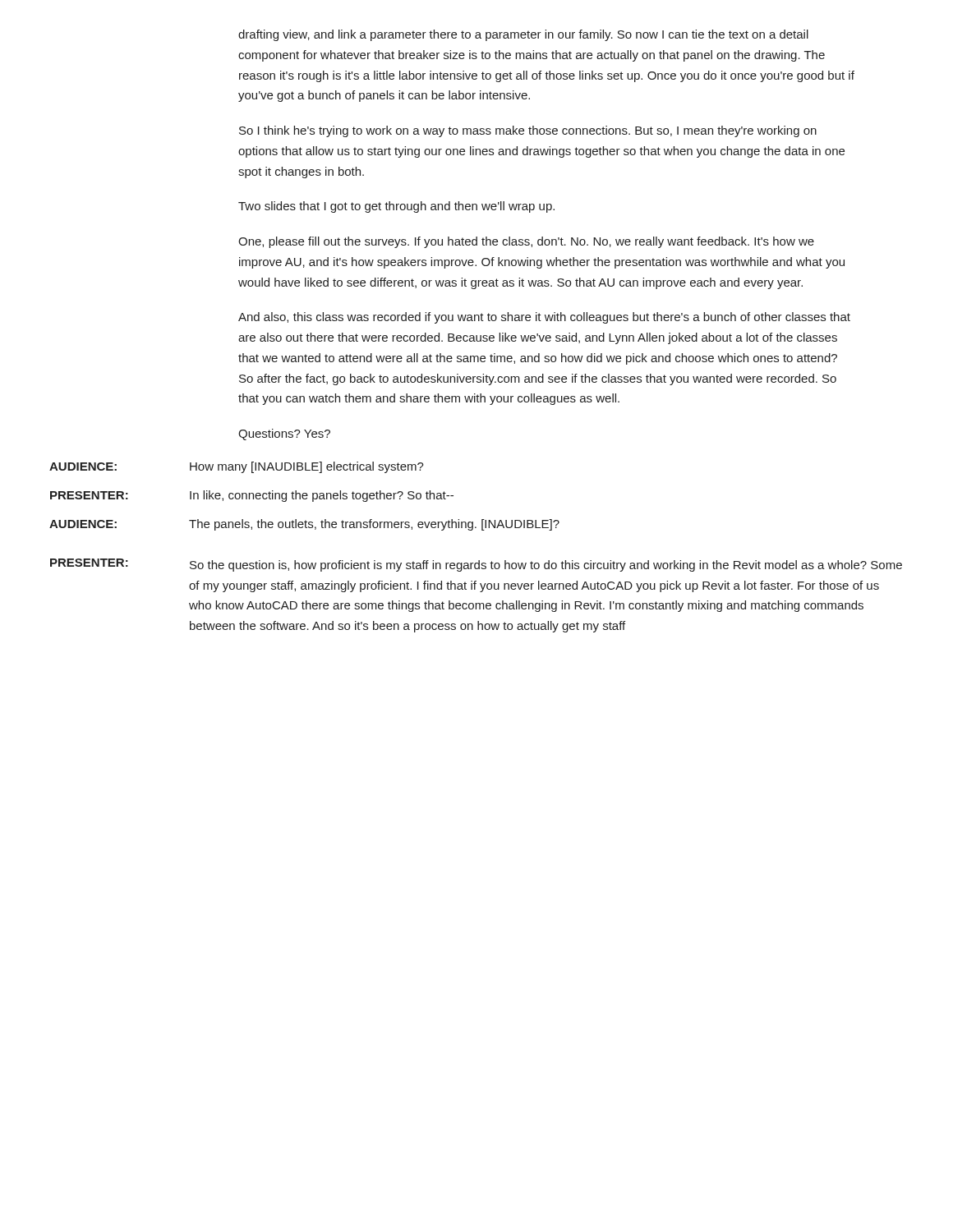The width and height of the screenshot is (953, 1232).
Task: Find the block on this page that starts "AUDIENCE: The panels, the outlets, the"
Action: tap(476, 523)
